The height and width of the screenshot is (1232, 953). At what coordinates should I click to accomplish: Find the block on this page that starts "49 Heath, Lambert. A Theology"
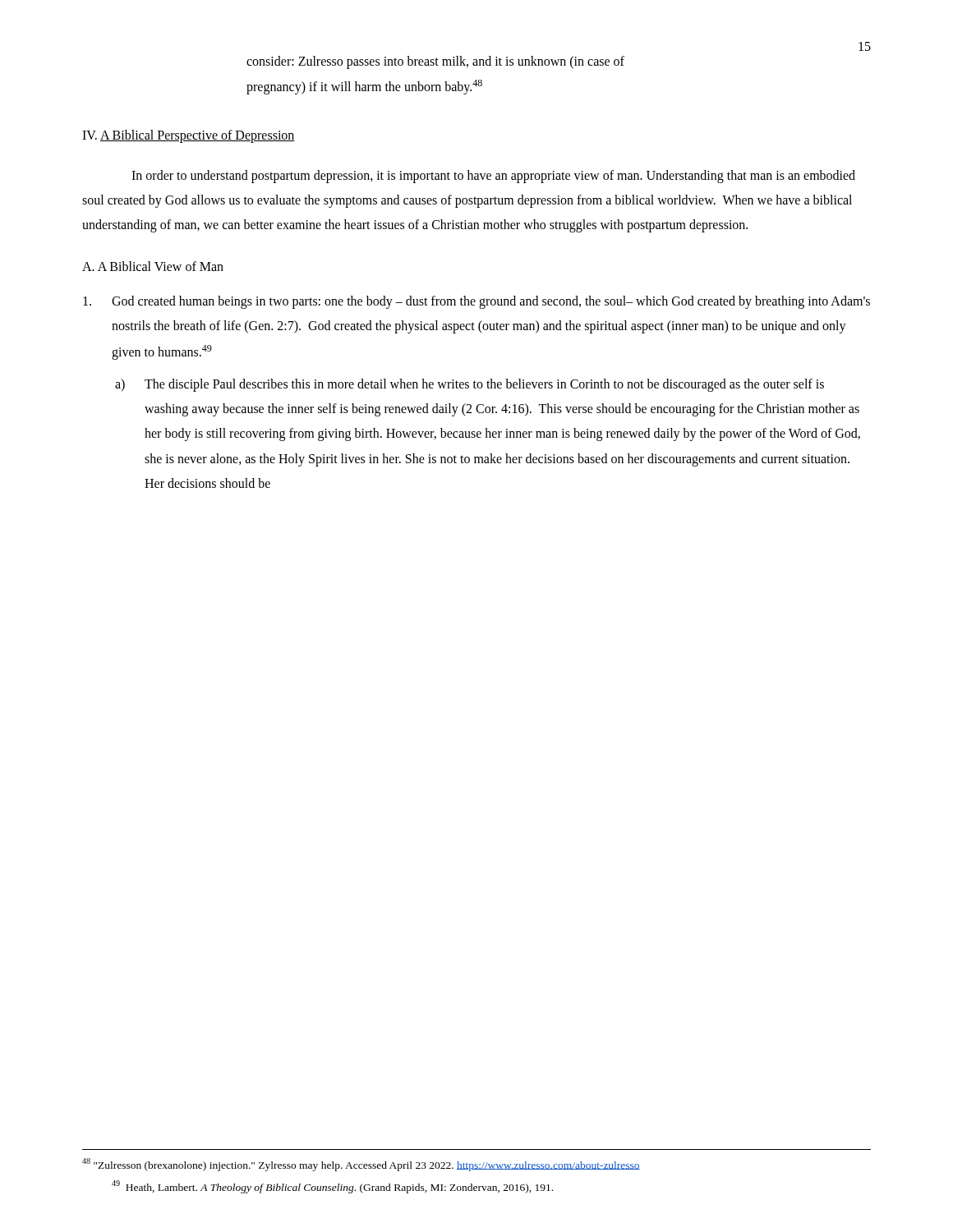coord(333,1186)
